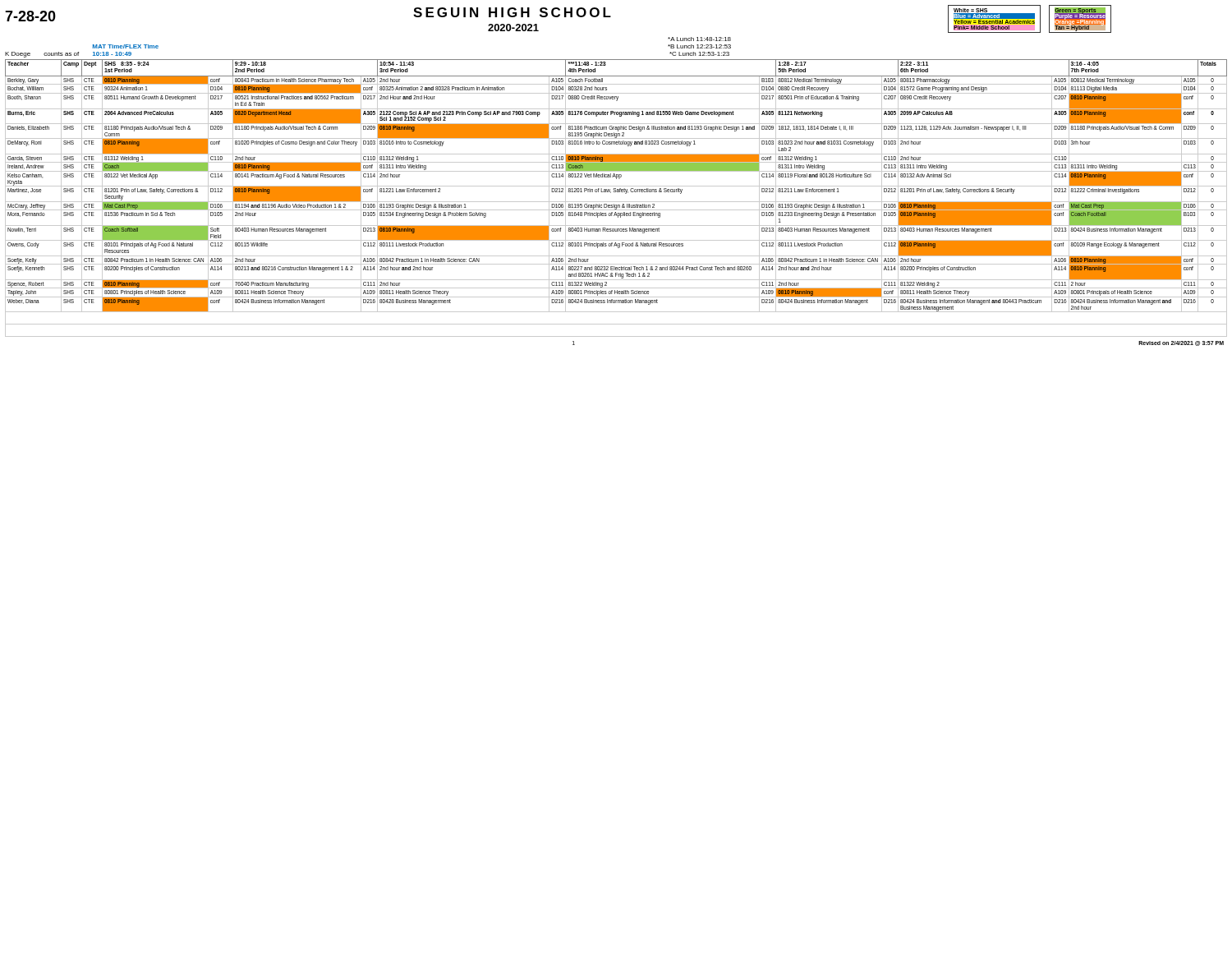Navigate to the text starting "counts as of"
Viewport: 1232px width, 953px height.
pos(61,54)
